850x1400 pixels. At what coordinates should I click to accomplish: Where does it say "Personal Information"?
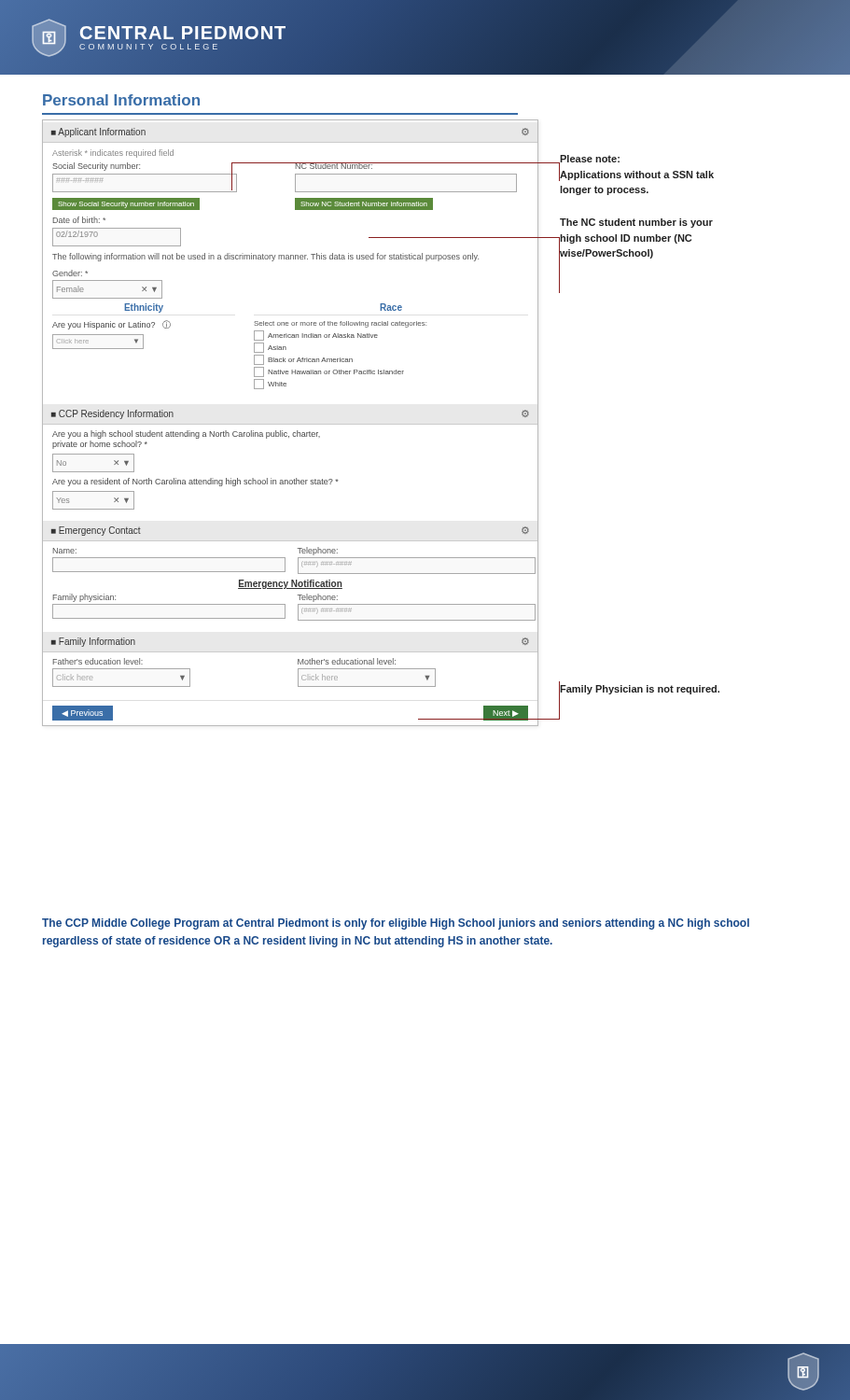tap(121, 100)
